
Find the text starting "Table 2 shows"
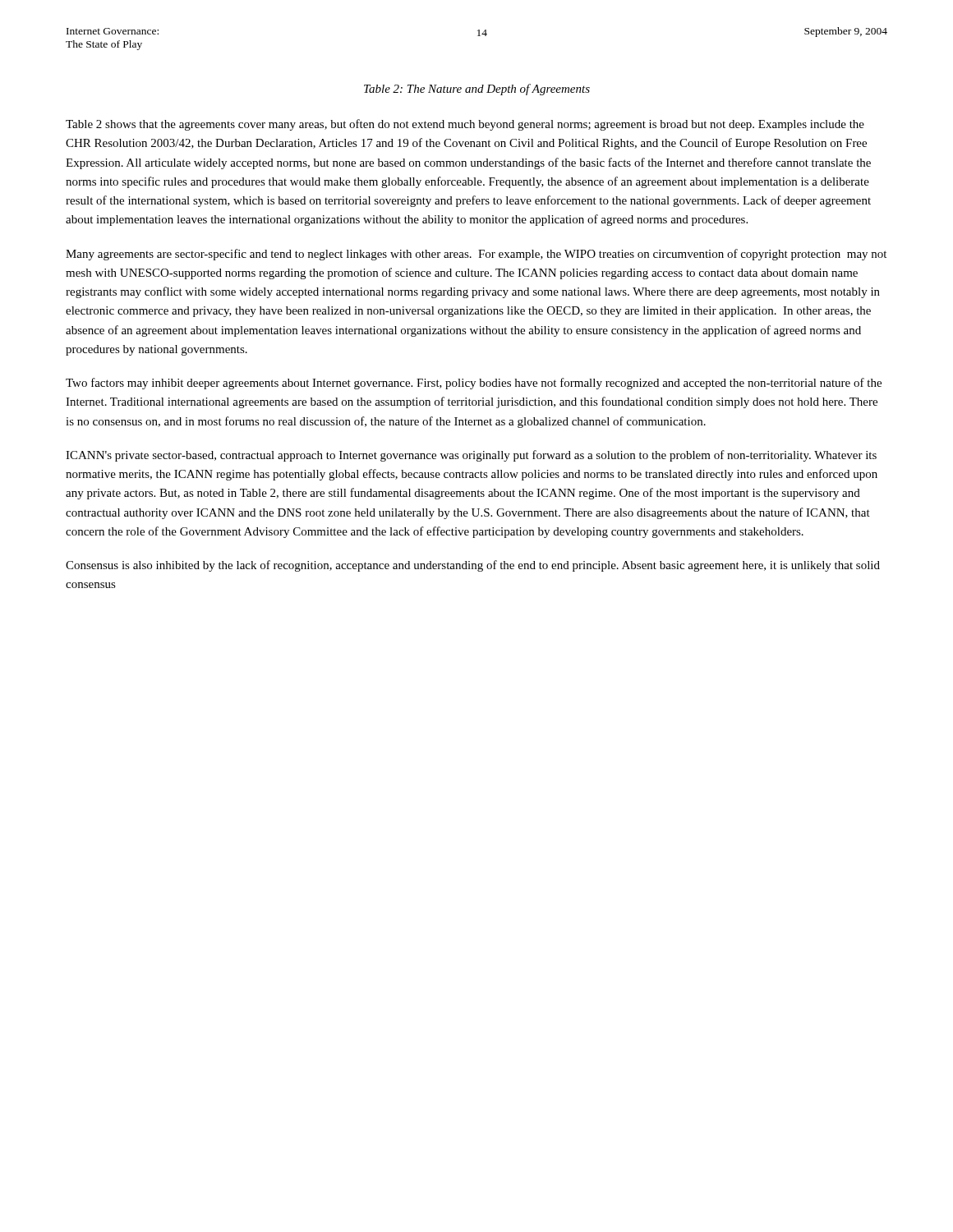click(468, 172)
